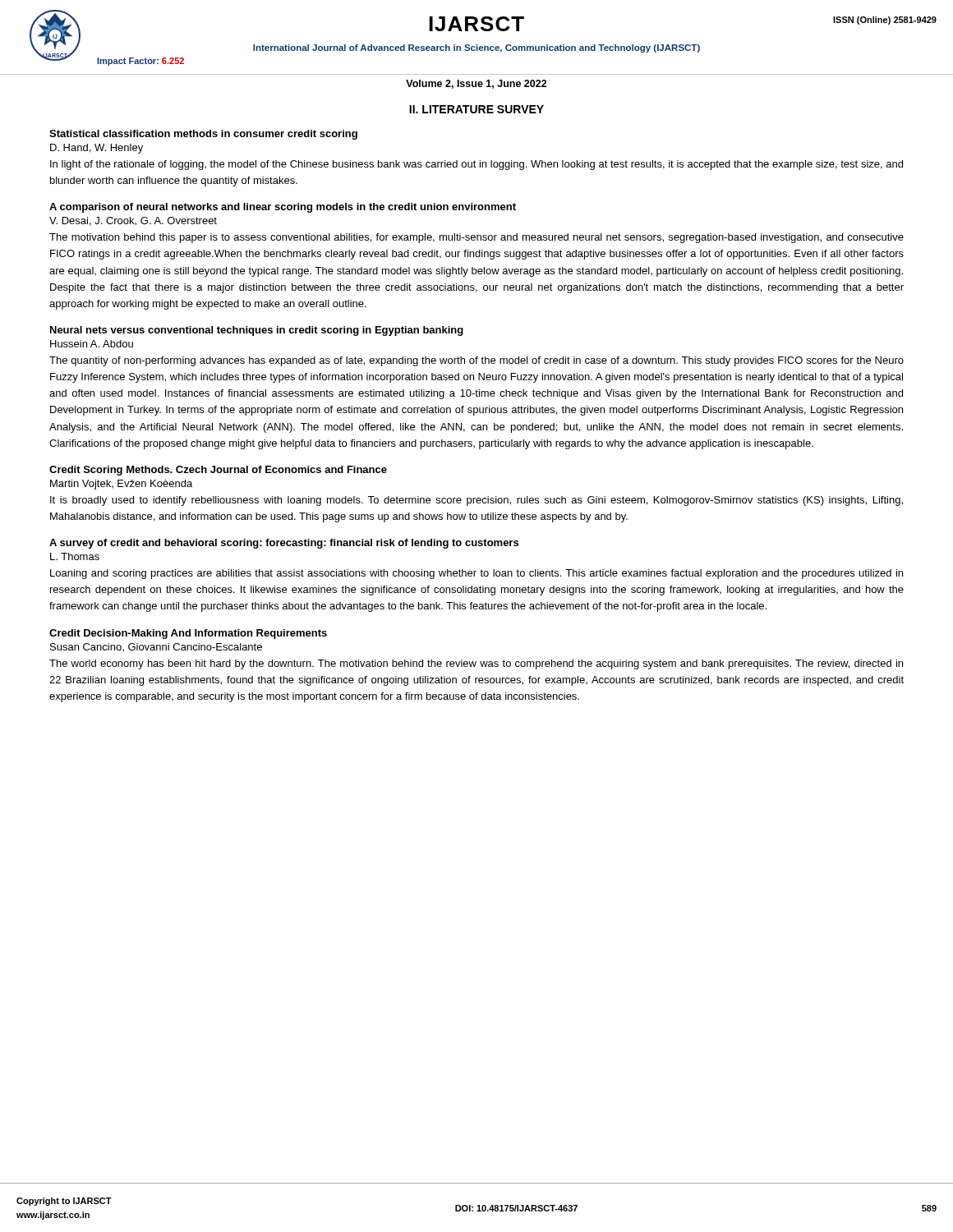
Task: Point to the block starting "Credit Decision-Making And Information"
Action: (x=476, y=666)
